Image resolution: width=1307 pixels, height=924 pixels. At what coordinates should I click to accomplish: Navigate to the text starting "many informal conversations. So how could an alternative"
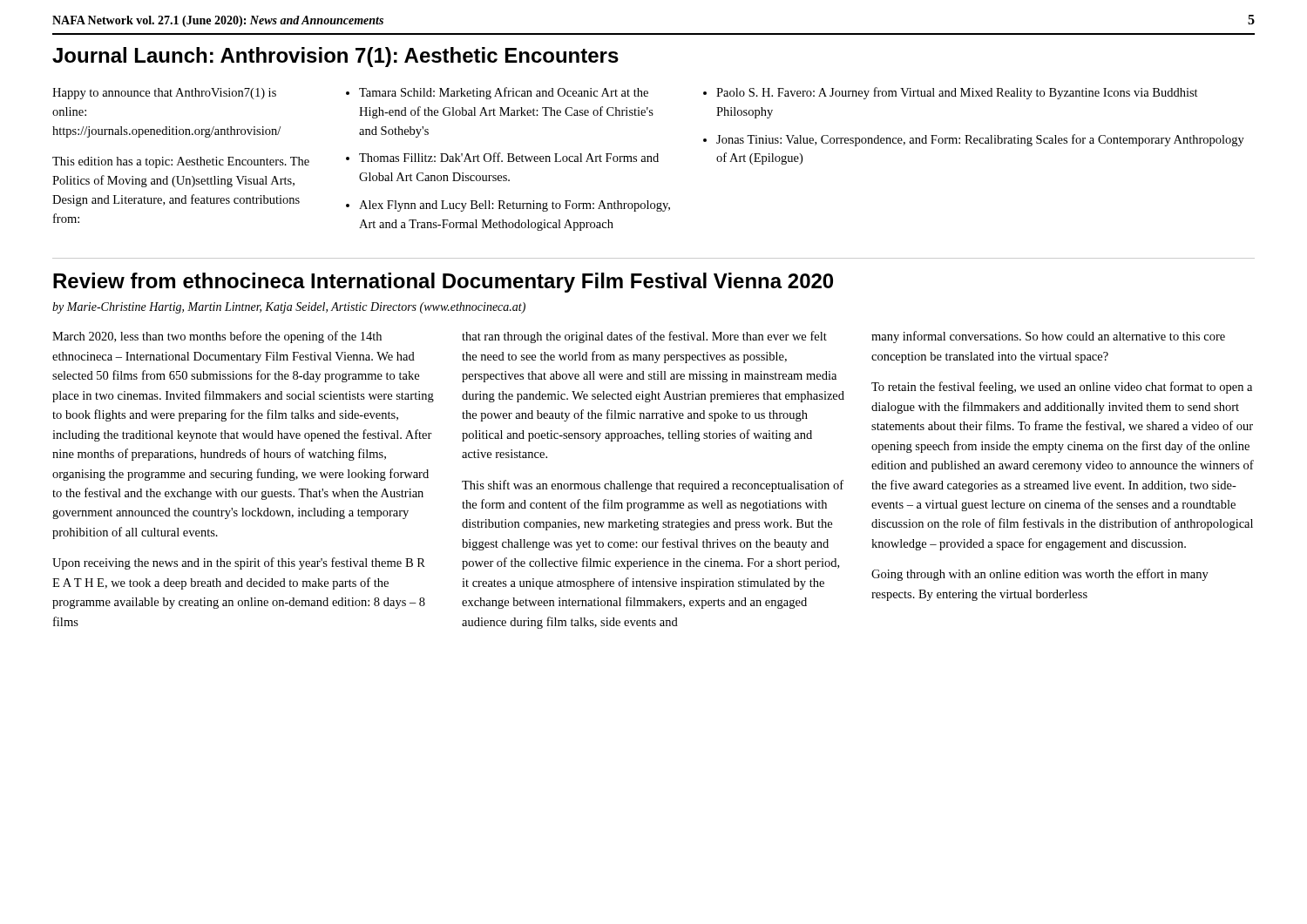[x=1063, y=465]
